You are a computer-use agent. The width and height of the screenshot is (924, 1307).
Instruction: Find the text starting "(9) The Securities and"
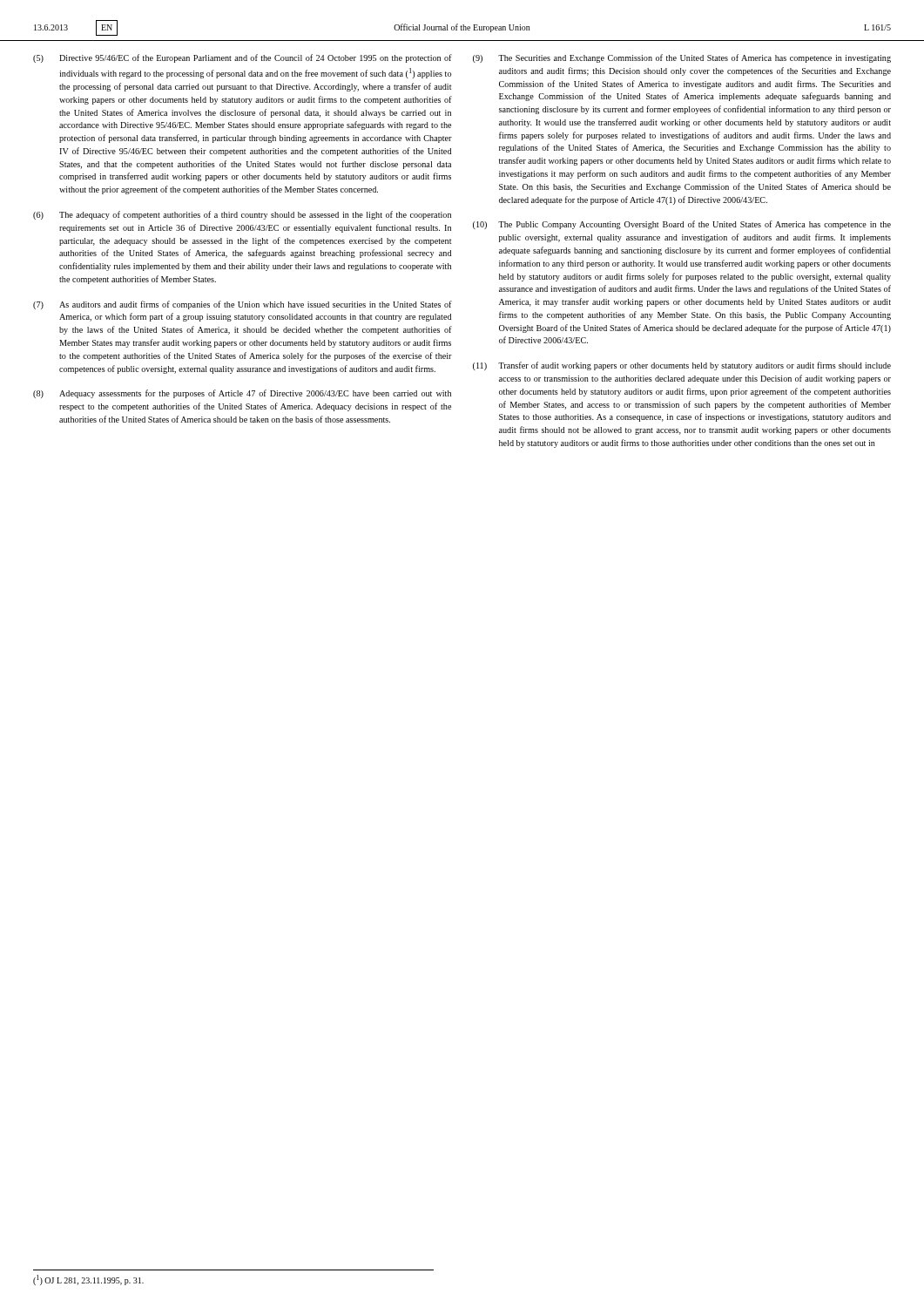click(682, 130)
